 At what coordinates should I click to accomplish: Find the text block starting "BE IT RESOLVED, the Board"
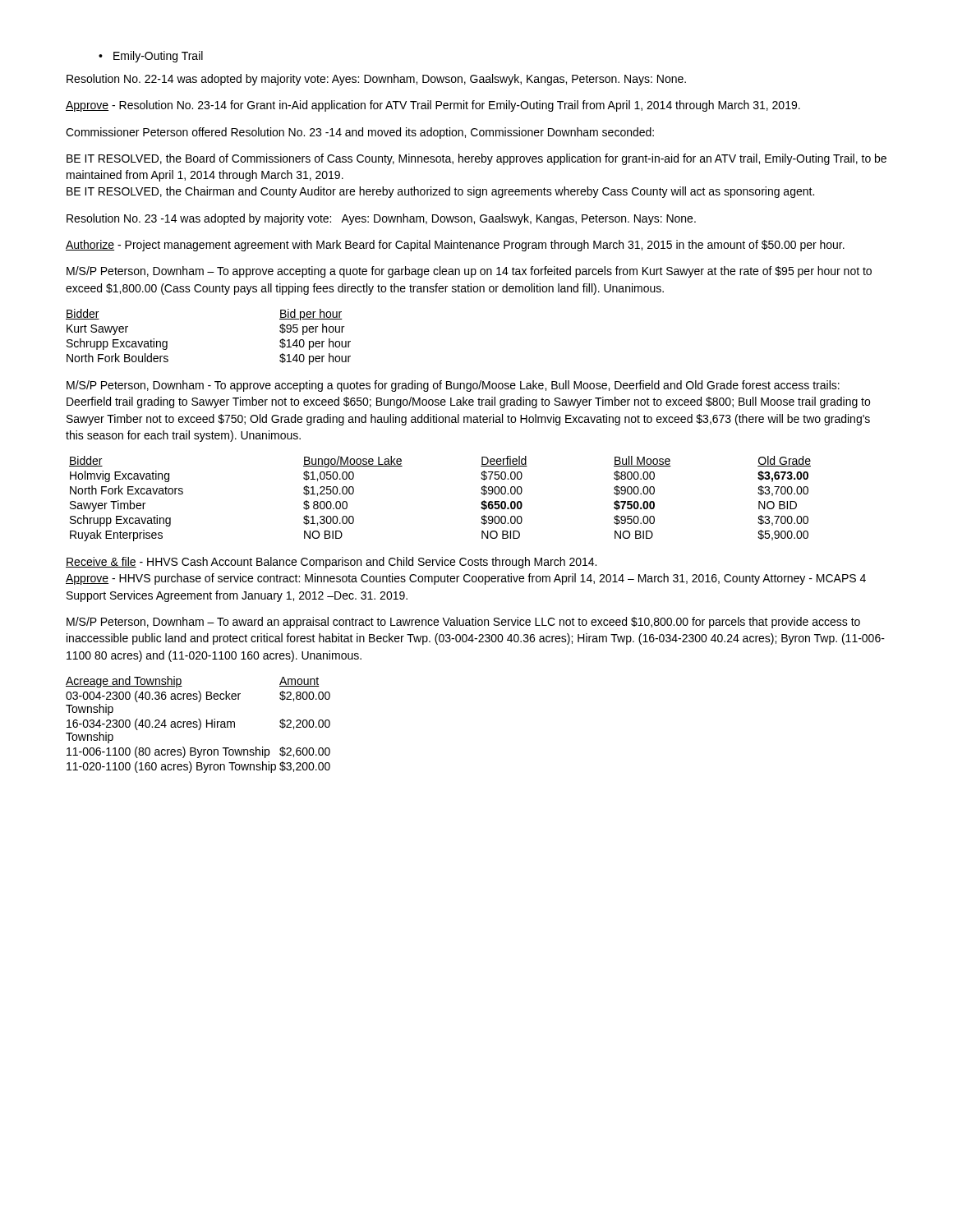pos(476,175)
